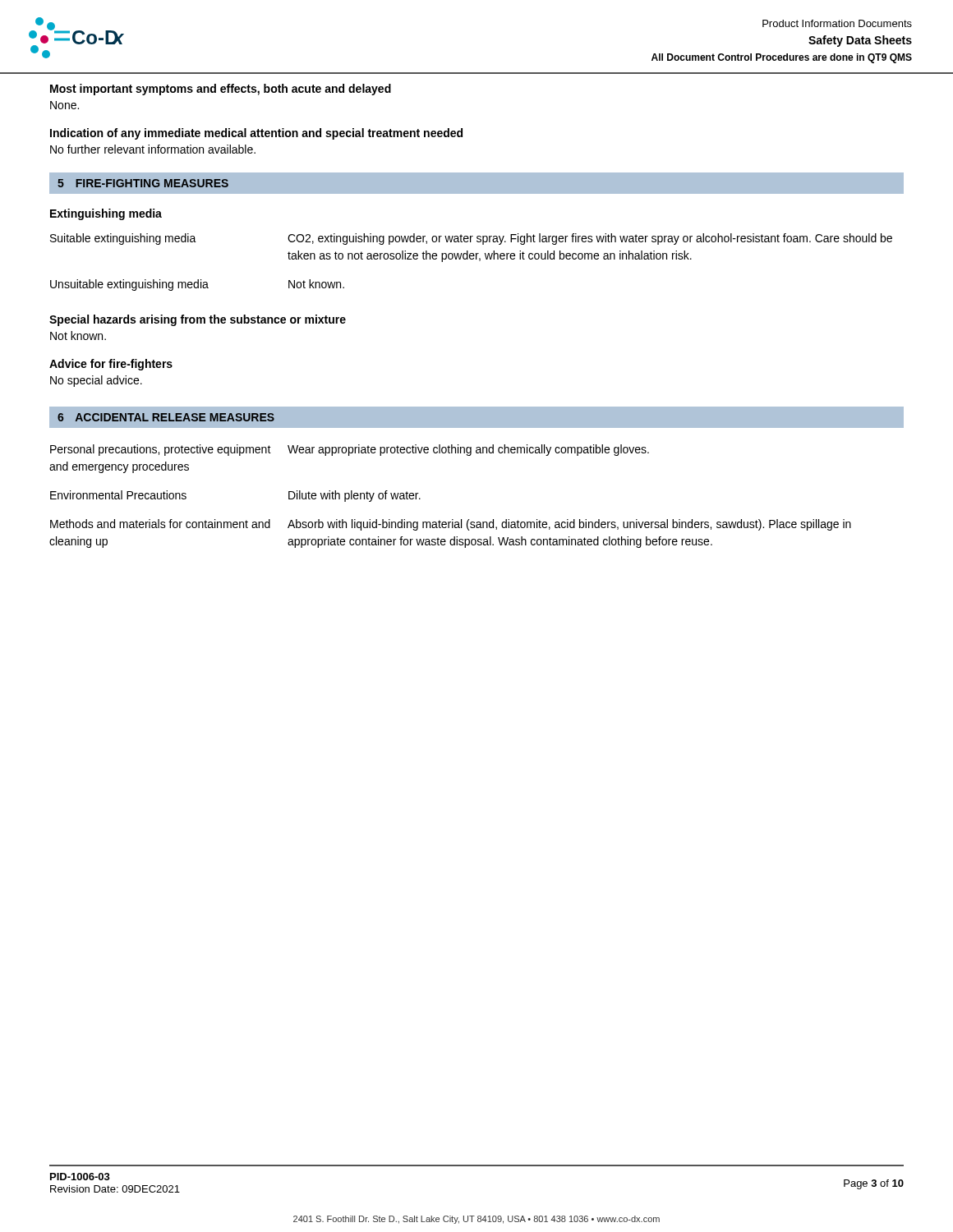
Task: Find the text block starting "Unsuitable extinguishing media Not known."
Action: 197,285
